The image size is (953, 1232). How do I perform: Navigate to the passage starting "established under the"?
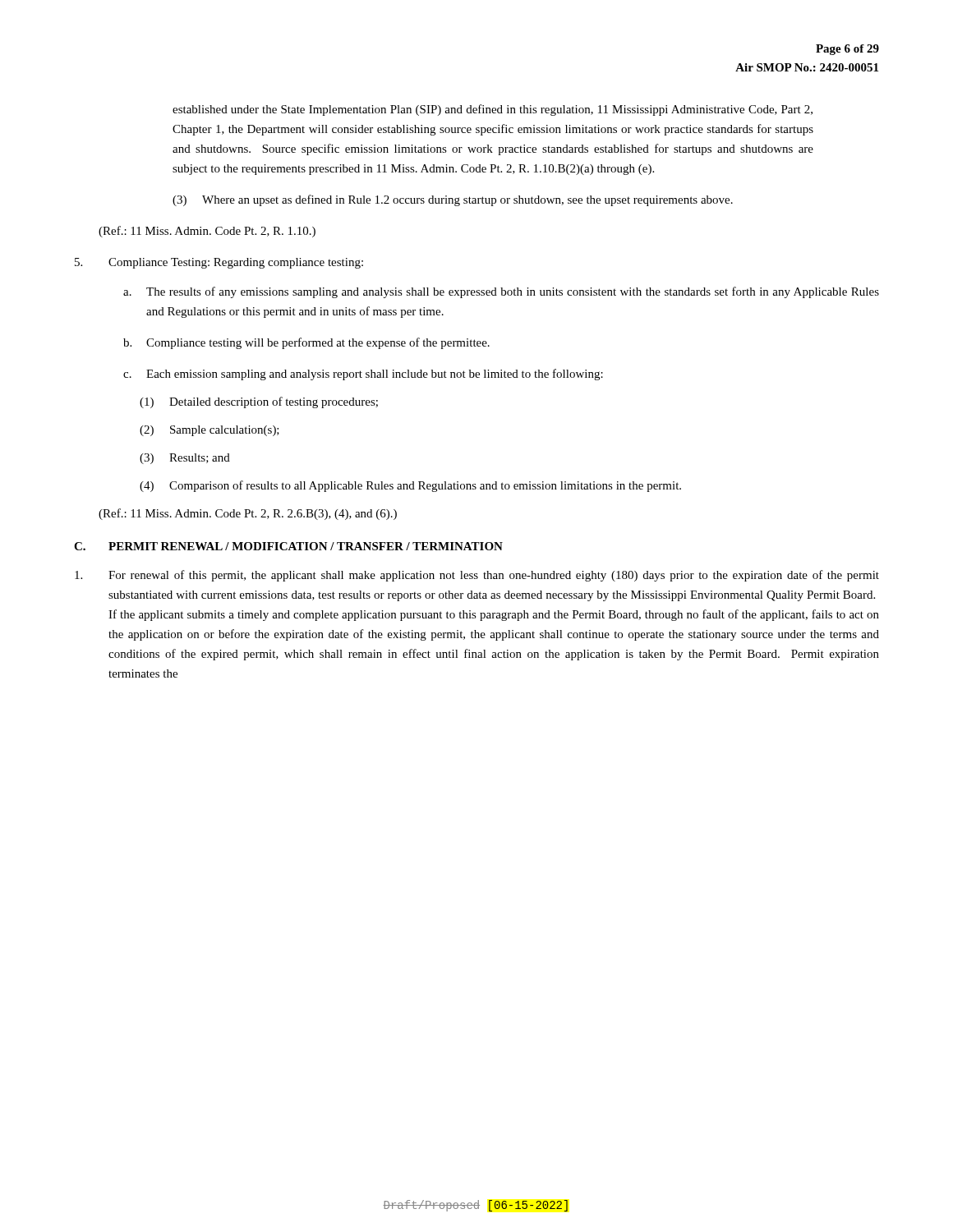pos(493,139)
